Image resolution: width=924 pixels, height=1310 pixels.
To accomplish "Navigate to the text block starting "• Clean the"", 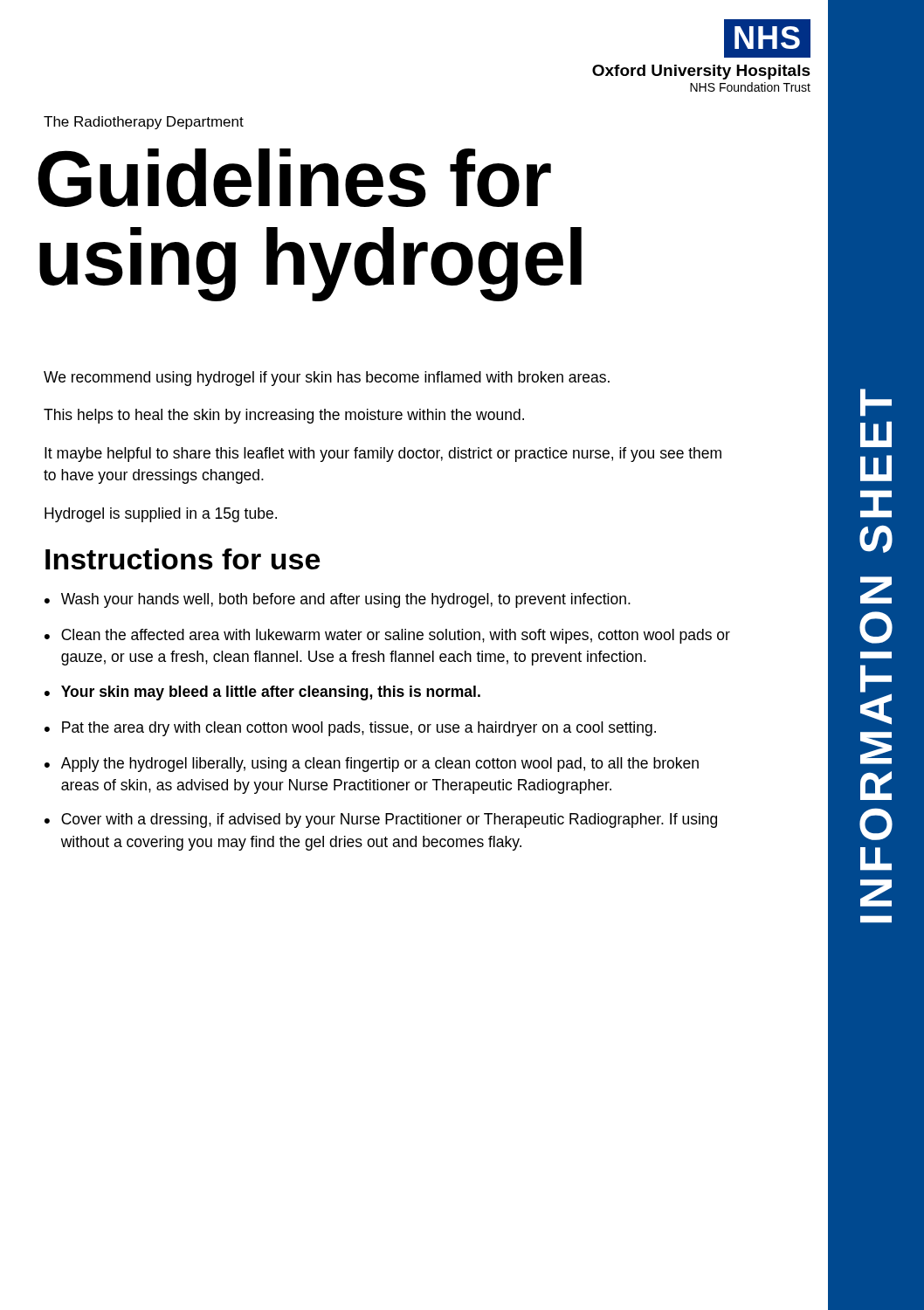I will pyautogui.click(x=389, y=646).
